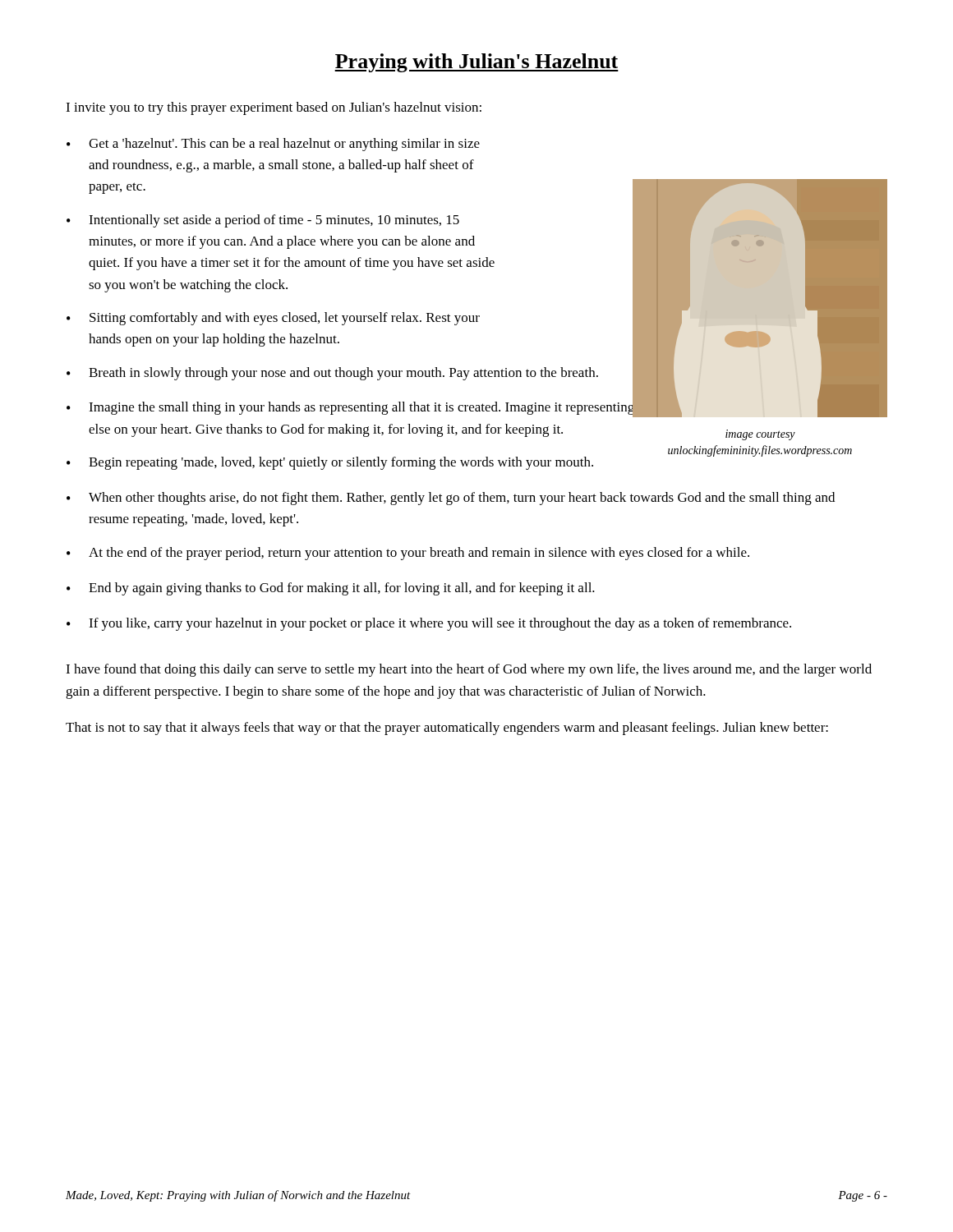This screenshot has width=953, height=1232.
Task: Select the title with the text "Praying with Julian's Hazelnut"
Action: pyautogui.click(x=476, y=62)
